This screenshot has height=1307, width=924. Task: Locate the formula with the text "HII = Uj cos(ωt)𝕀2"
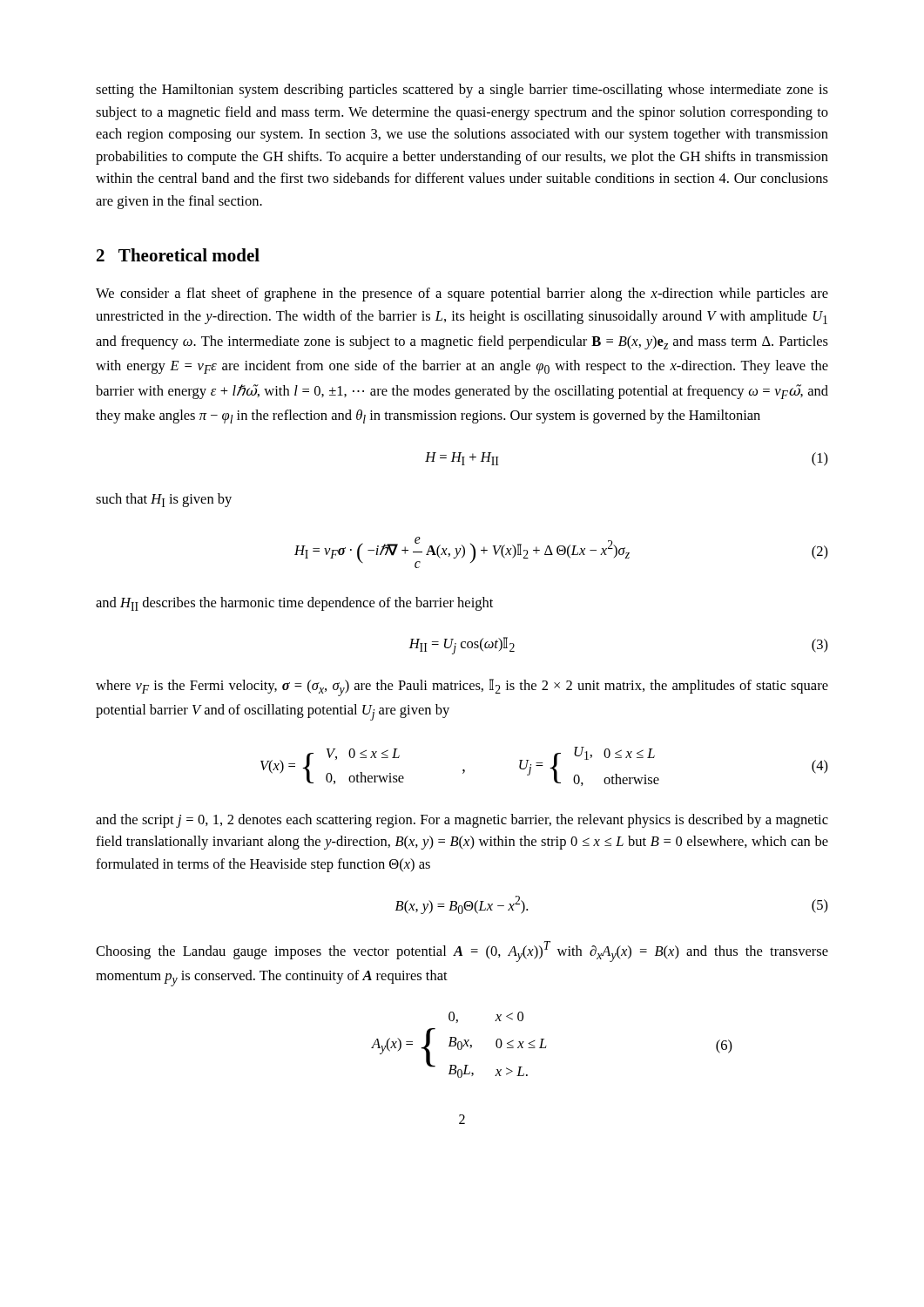(451, 645)
